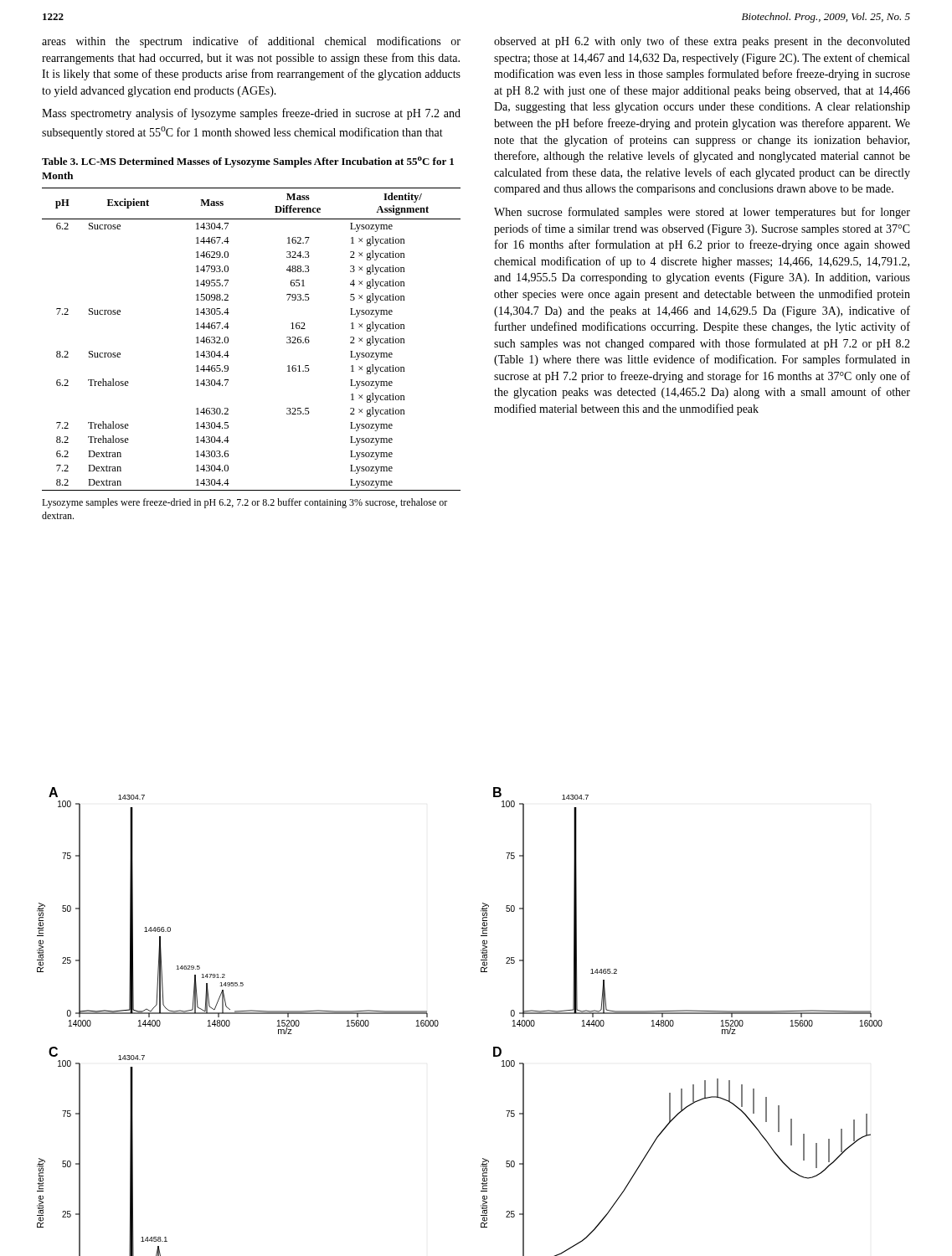Click on the element starting "Lysozyme samples were freeze-dried in pH 6.2,"

(245, 509)
